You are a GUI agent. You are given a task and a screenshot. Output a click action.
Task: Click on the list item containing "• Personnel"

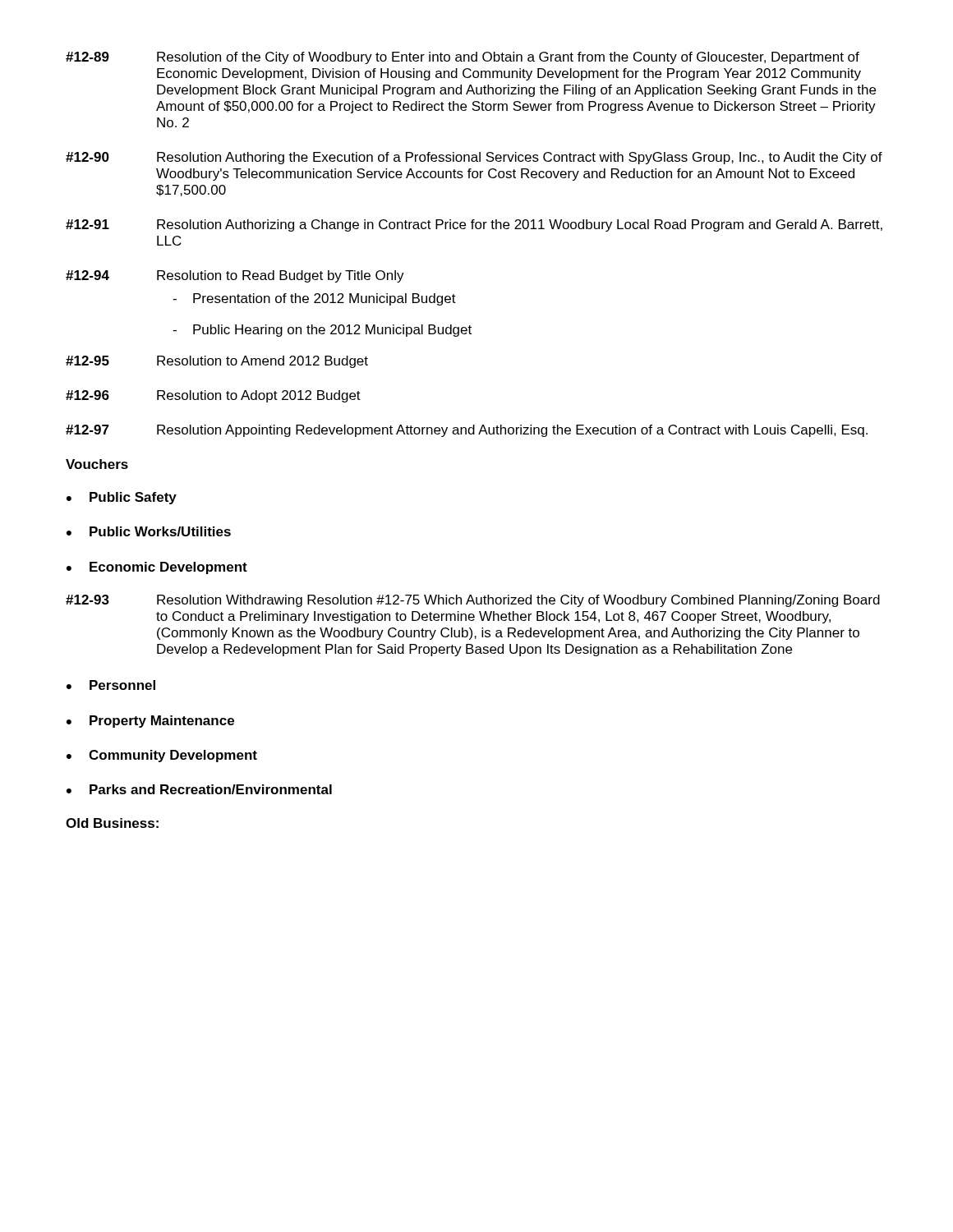[111, 685]
